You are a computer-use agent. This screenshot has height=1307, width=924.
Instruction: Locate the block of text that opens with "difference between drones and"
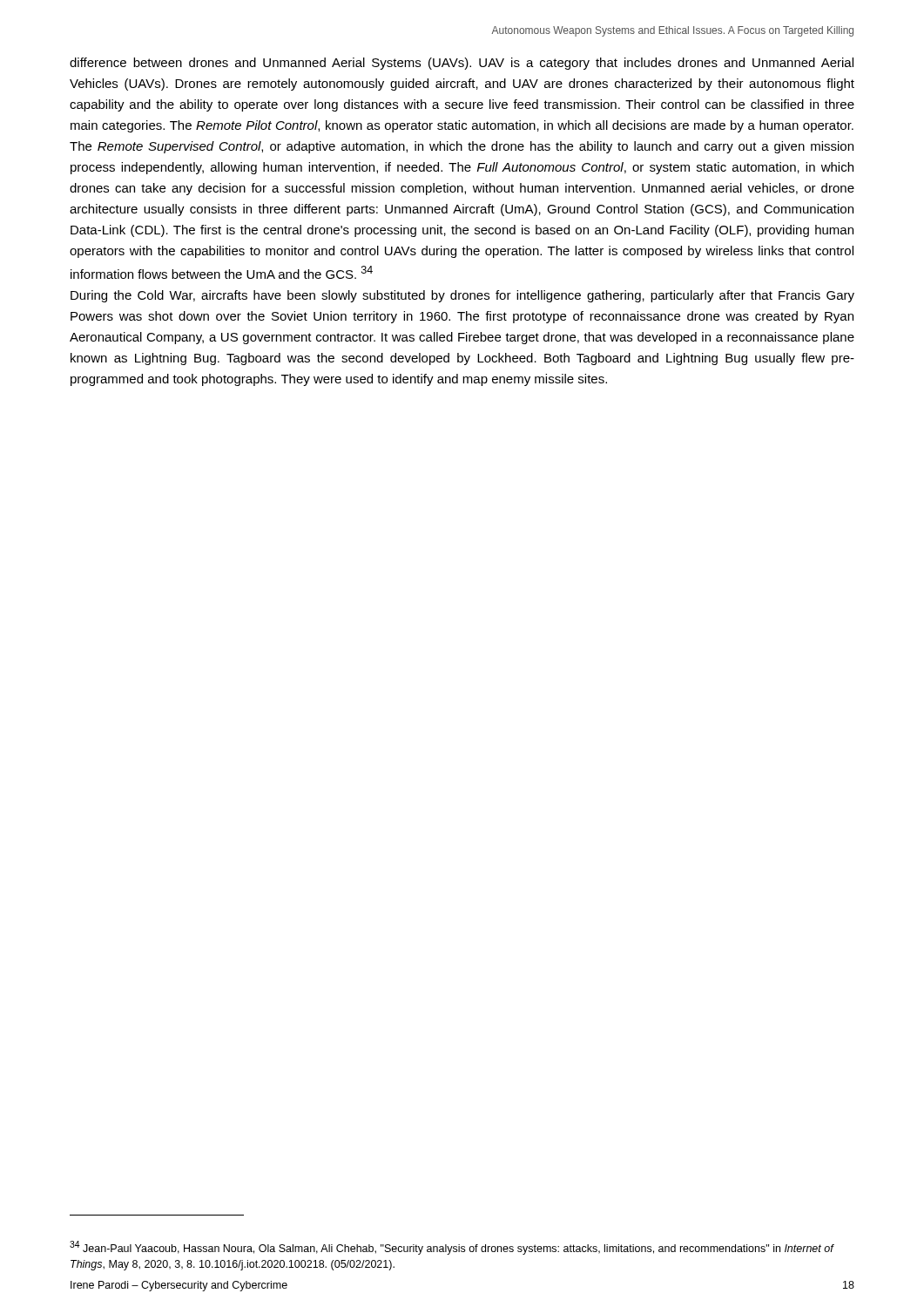pyautogui.click(x=462, y=221)
